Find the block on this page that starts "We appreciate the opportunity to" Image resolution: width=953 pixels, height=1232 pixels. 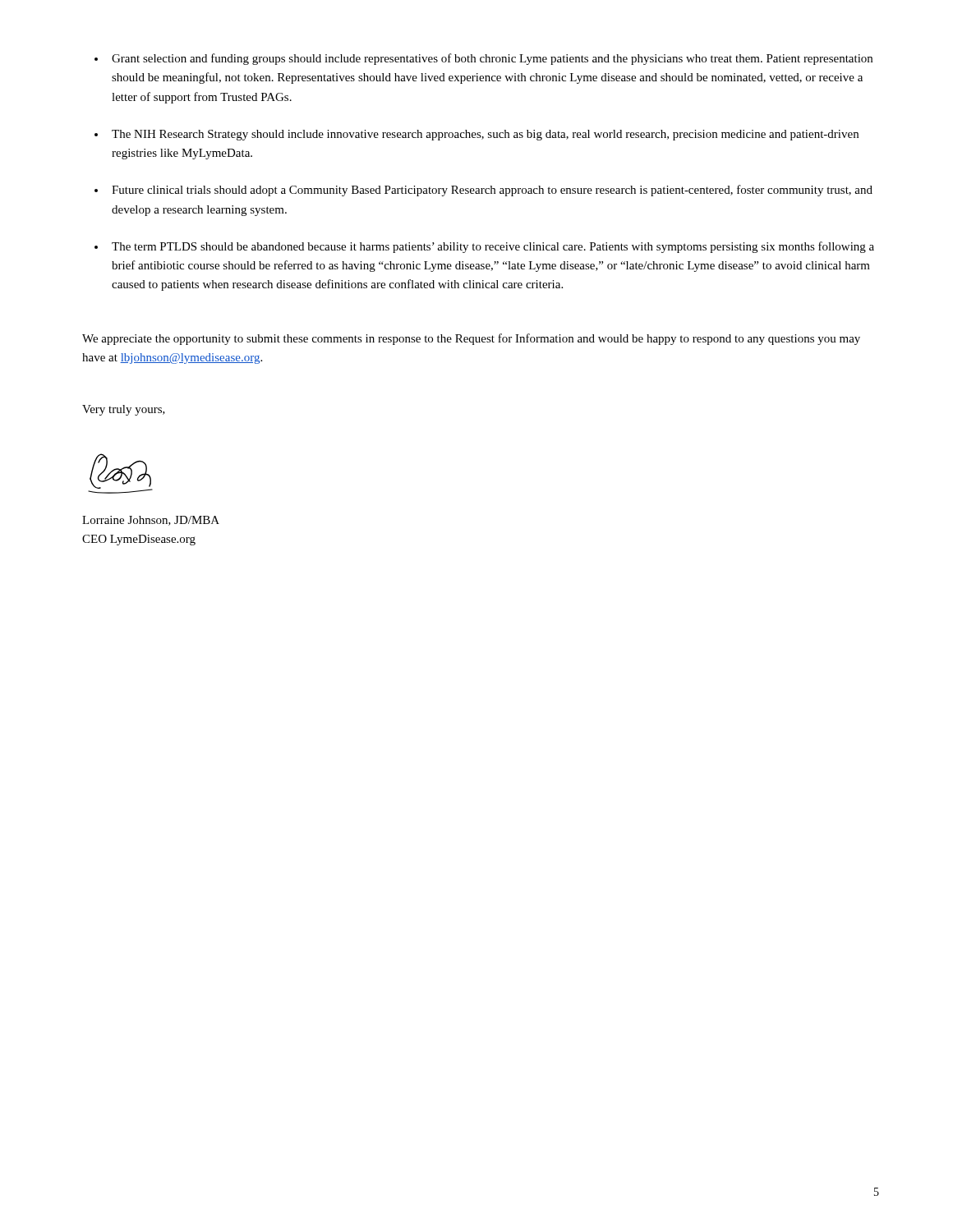click(x=471, y=348)
